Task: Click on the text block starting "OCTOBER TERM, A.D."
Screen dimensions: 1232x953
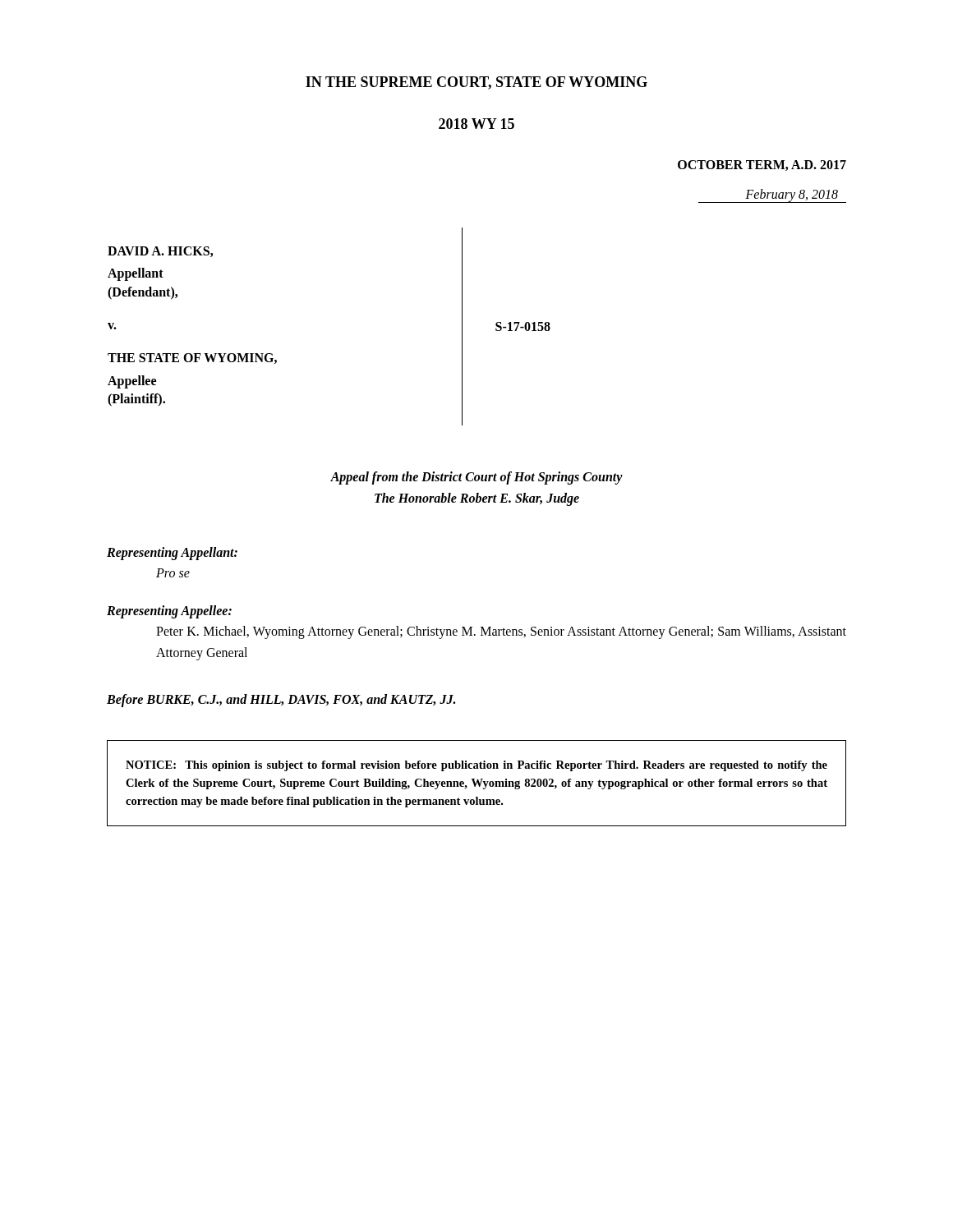Action: (x=762, y=165)
